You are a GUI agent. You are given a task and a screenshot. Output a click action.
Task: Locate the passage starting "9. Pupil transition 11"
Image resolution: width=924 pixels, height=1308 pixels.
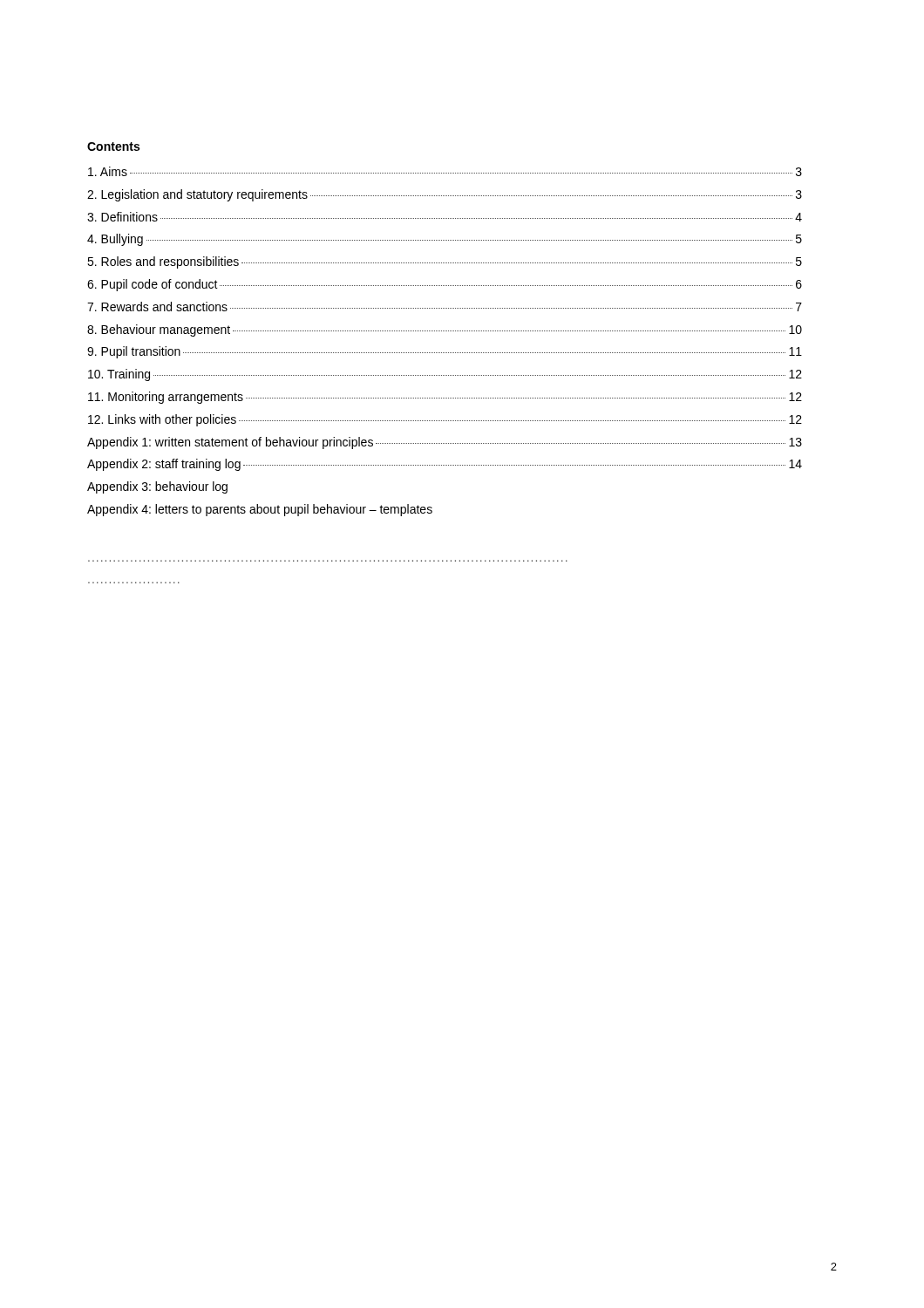[445, 353]
